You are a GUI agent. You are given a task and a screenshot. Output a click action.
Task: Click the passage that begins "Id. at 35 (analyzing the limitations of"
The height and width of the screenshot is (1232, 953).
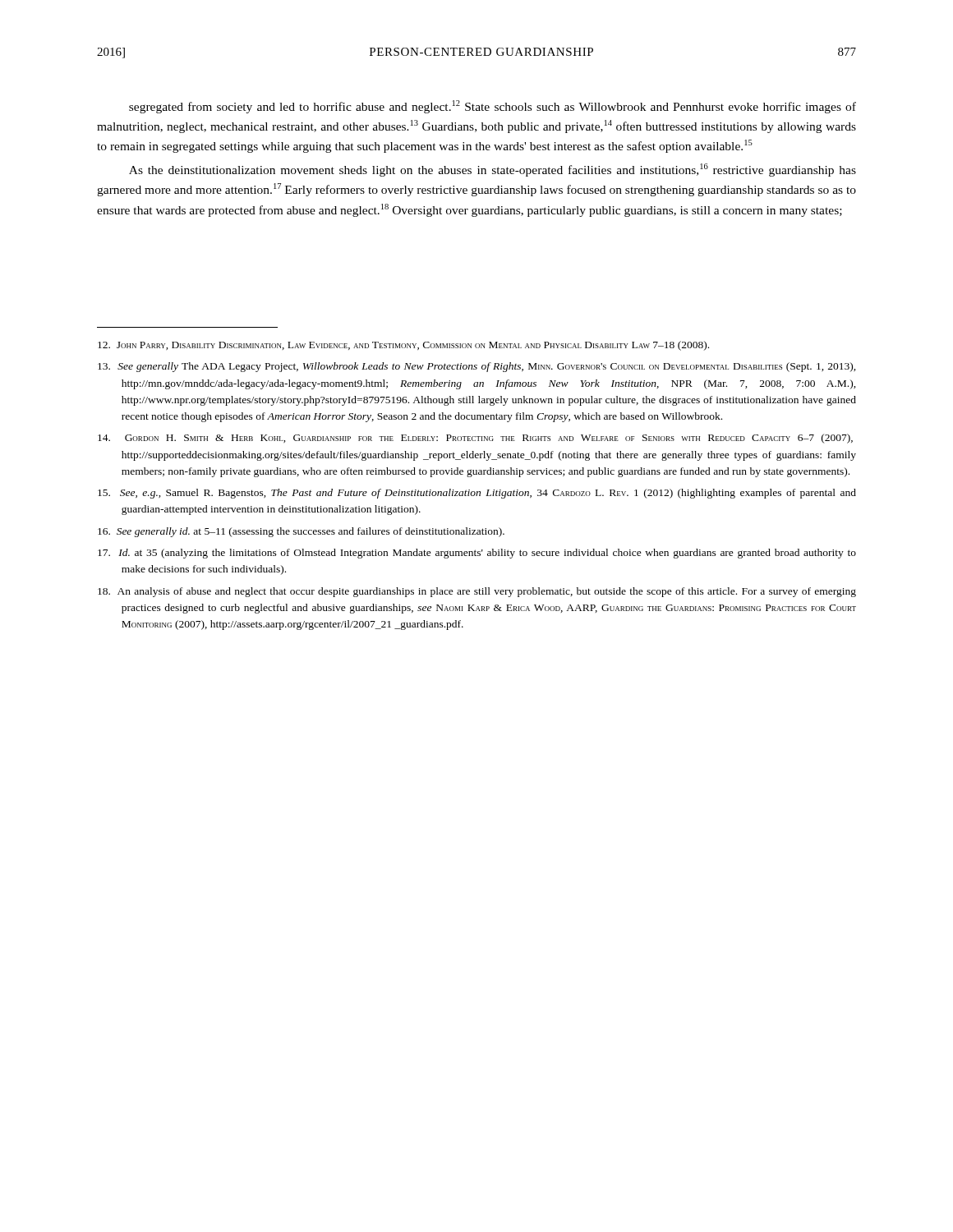[x=476, y=561]
